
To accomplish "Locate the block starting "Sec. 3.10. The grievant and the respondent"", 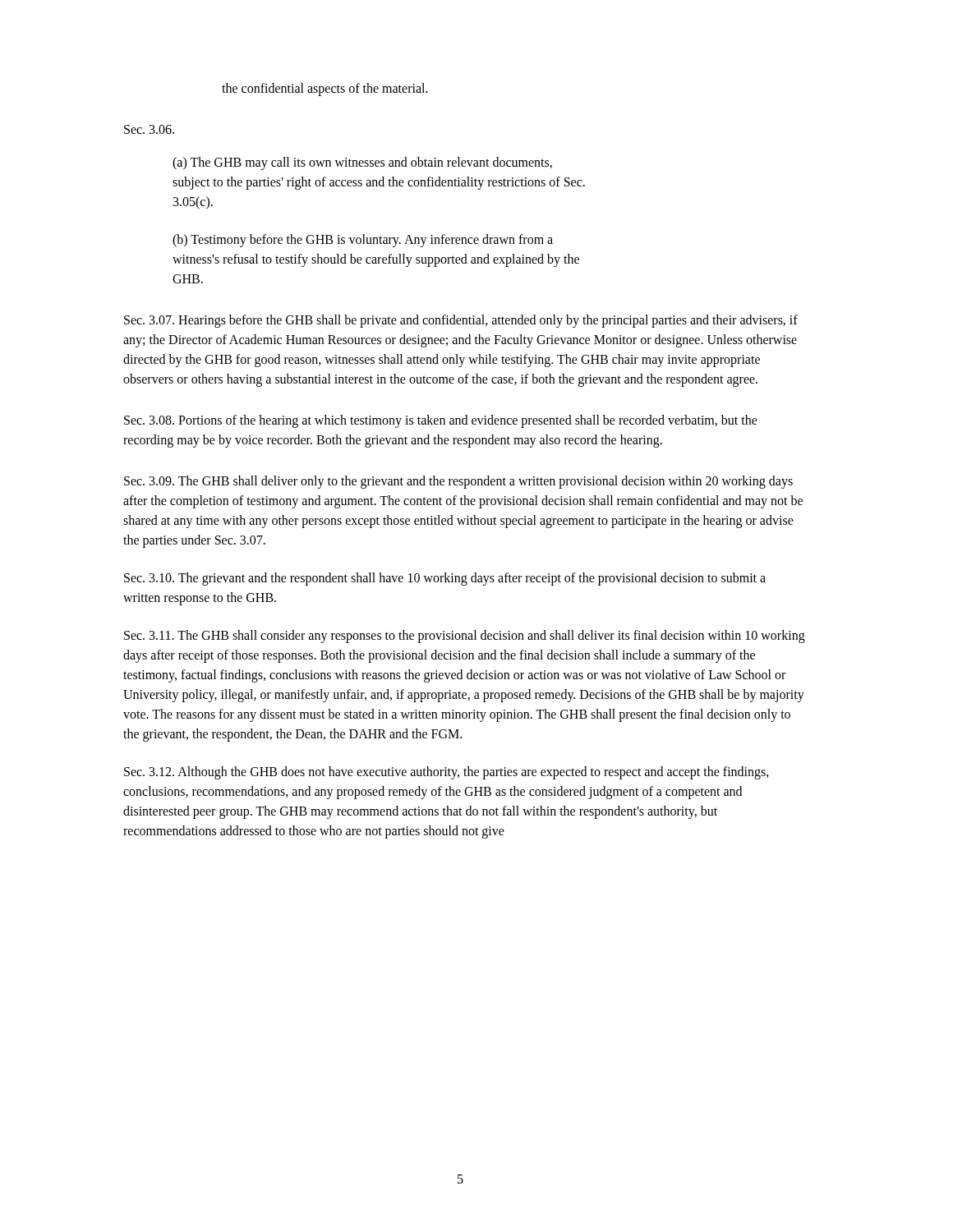I will coord(464,588).
